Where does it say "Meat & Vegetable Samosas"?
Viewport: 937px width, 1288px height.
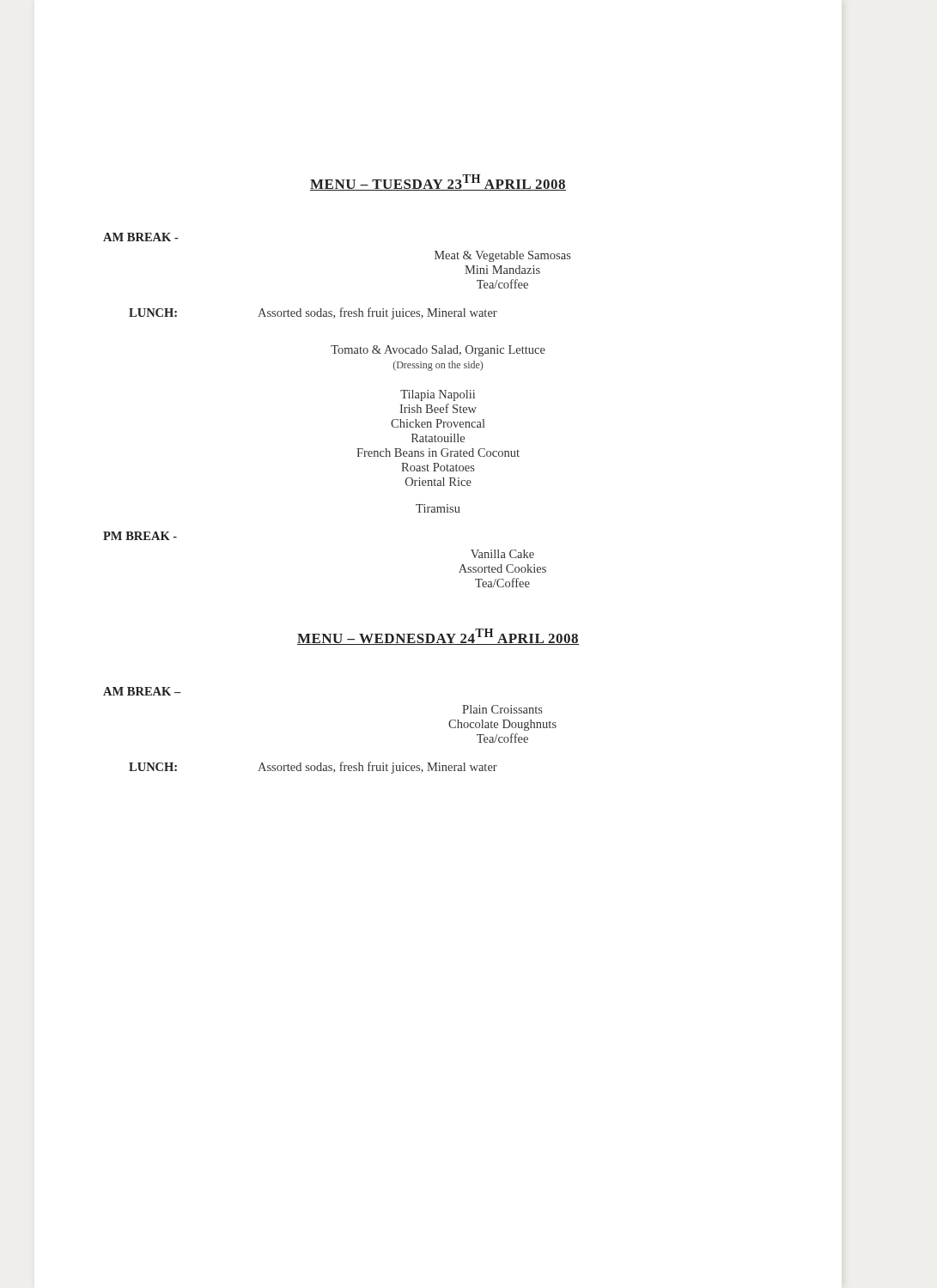[x=502, y=255]
